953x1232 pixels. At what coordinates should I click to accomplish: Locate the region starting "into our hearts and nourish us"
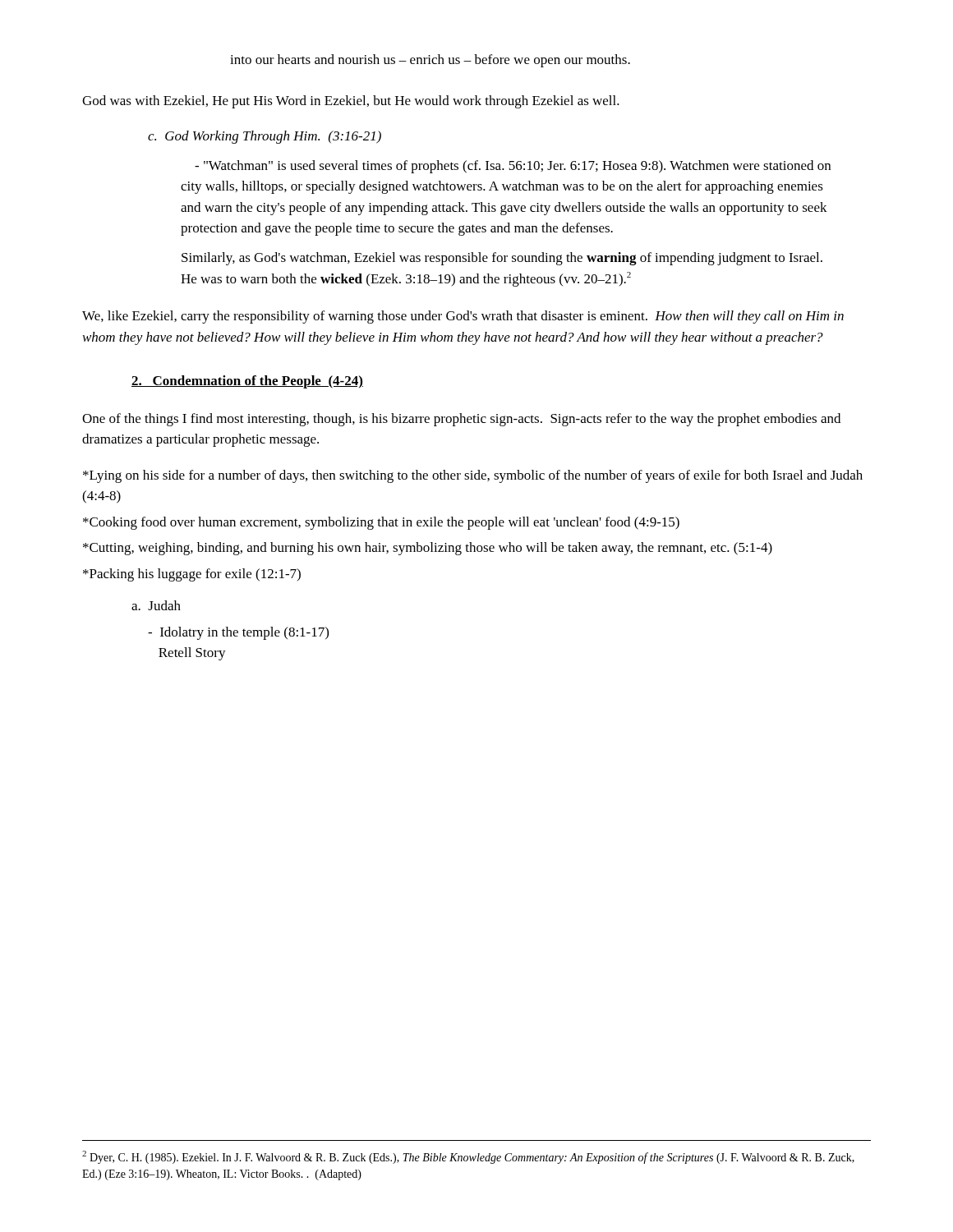430,60
